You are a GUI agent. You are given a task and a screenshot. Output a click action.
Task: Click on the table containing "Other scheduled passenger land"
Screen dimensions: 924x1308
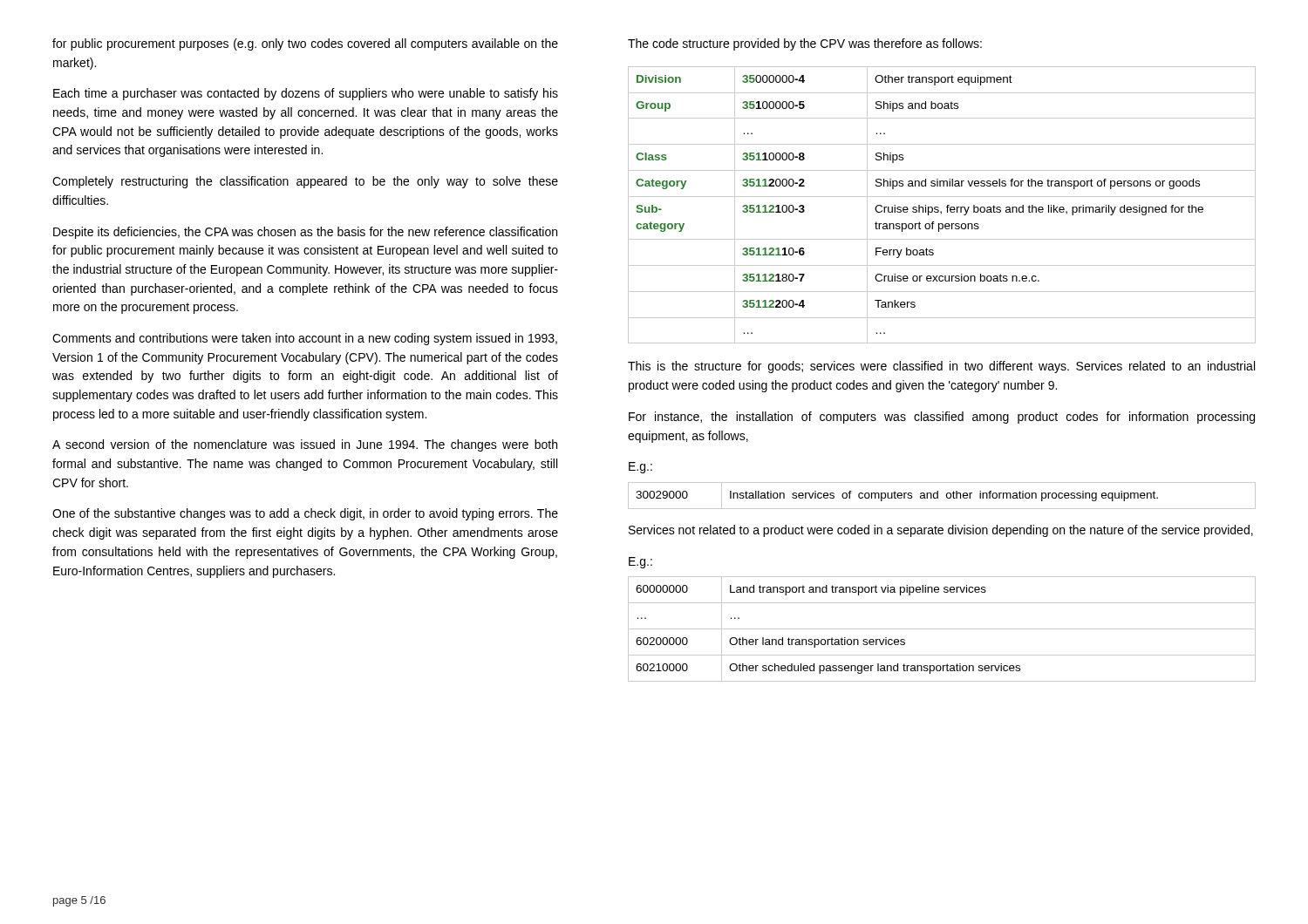[942, 629]
